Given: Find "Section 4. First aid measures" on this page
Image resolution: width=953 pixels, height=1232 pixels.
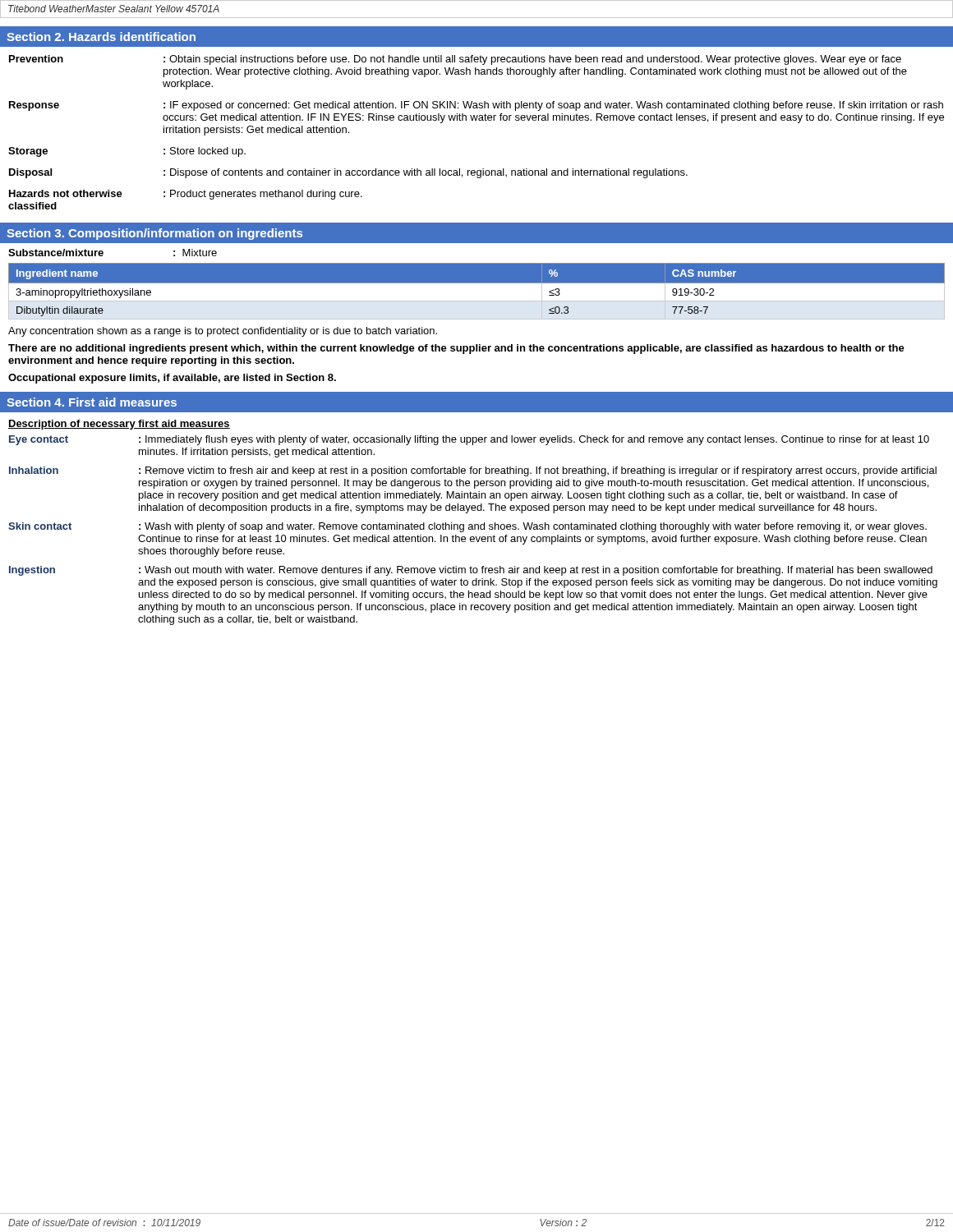Looking at the screenshot, I should pos(476,402).
